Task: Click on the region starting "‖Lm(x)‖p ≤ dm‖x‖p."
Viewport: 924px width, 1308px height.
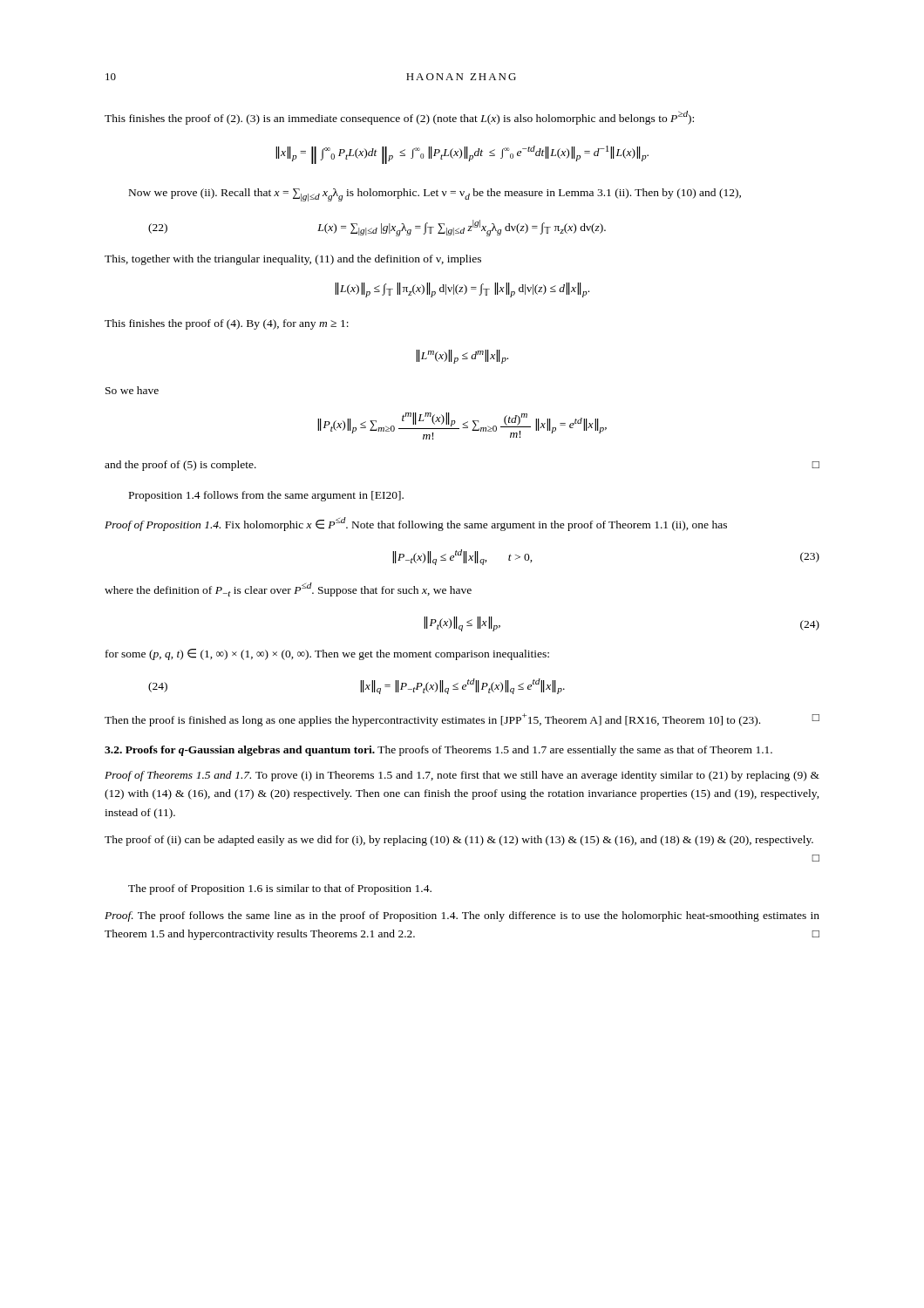Action: [x=462, y=355]
